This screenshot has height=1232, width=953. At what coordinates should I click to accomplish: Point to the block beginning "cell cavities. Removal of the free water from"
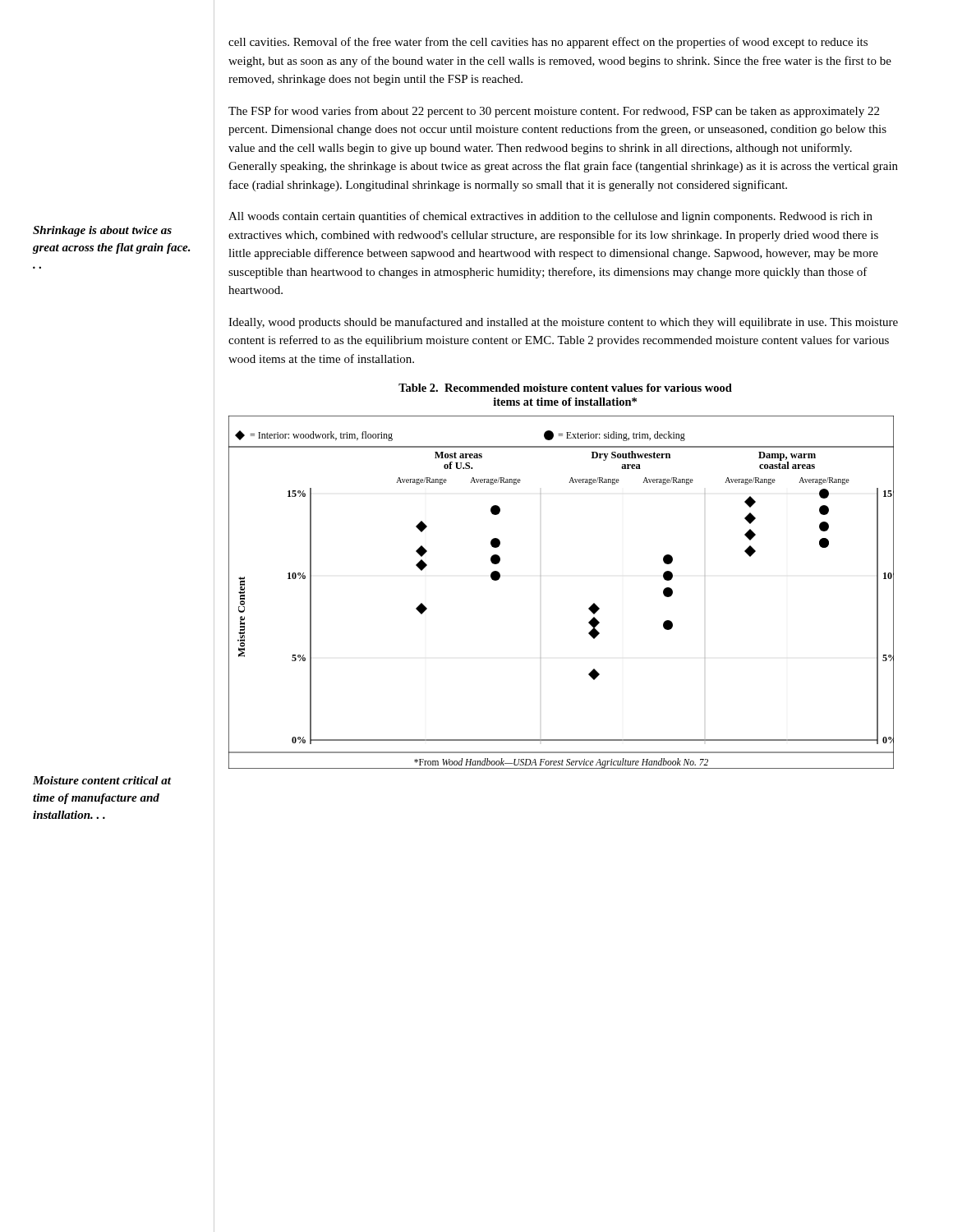[560, 60]
